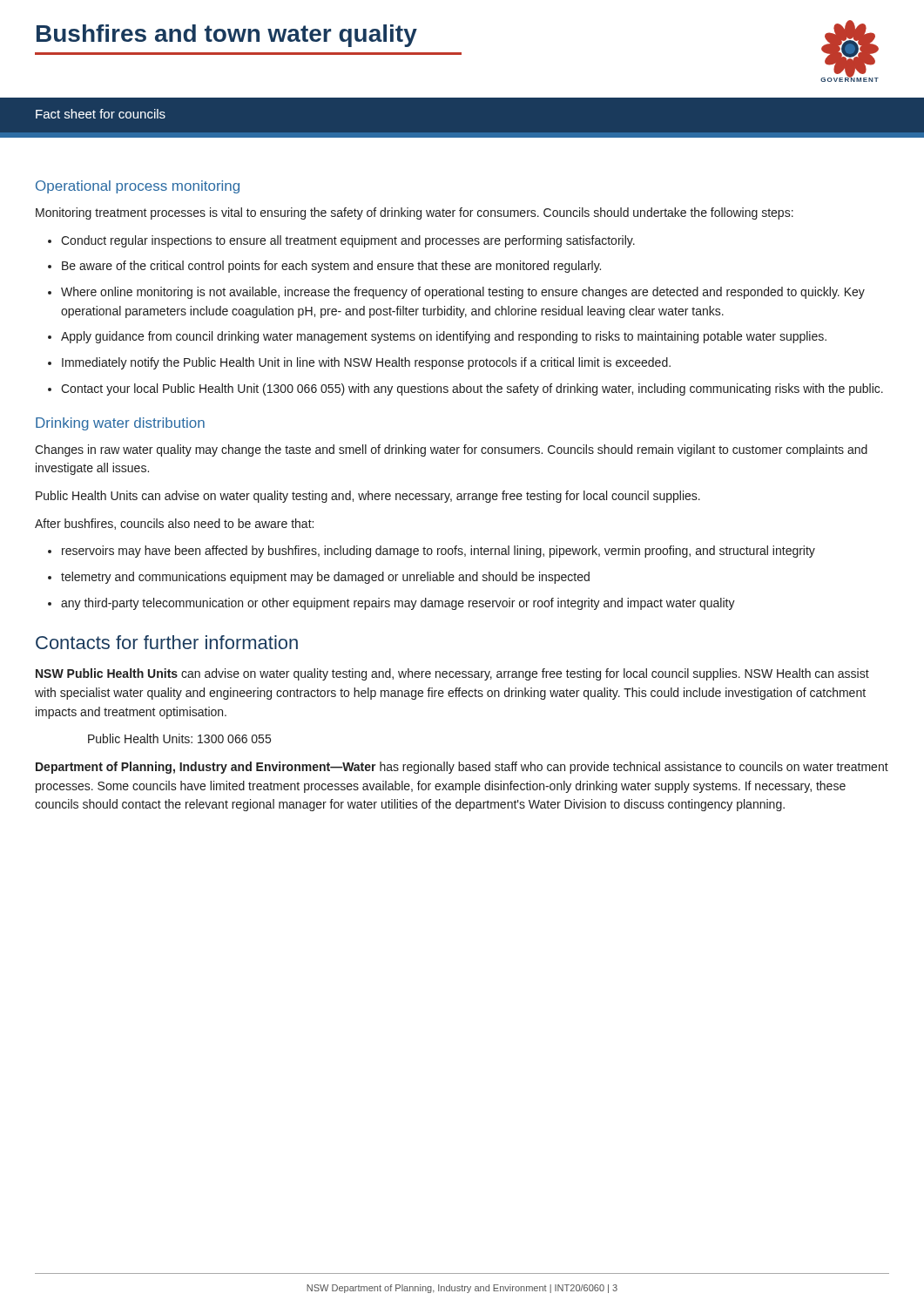Where is the passage that starts "NSW Public Health Units can"?
This screenshot has width=924, height=1307.
click(x=462, y=693)
